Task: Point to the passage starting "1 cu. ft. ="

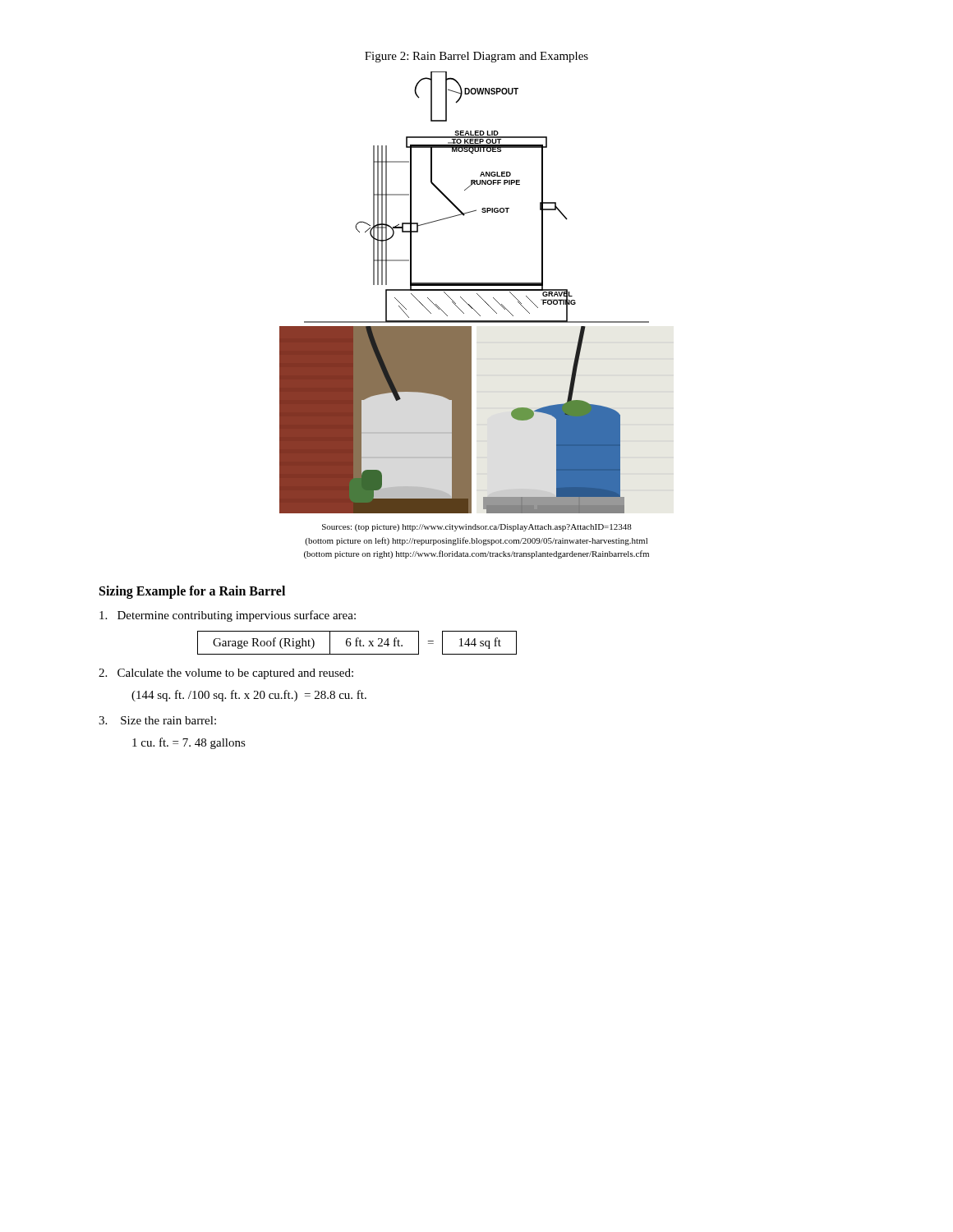Action: [x=189, y=742]
